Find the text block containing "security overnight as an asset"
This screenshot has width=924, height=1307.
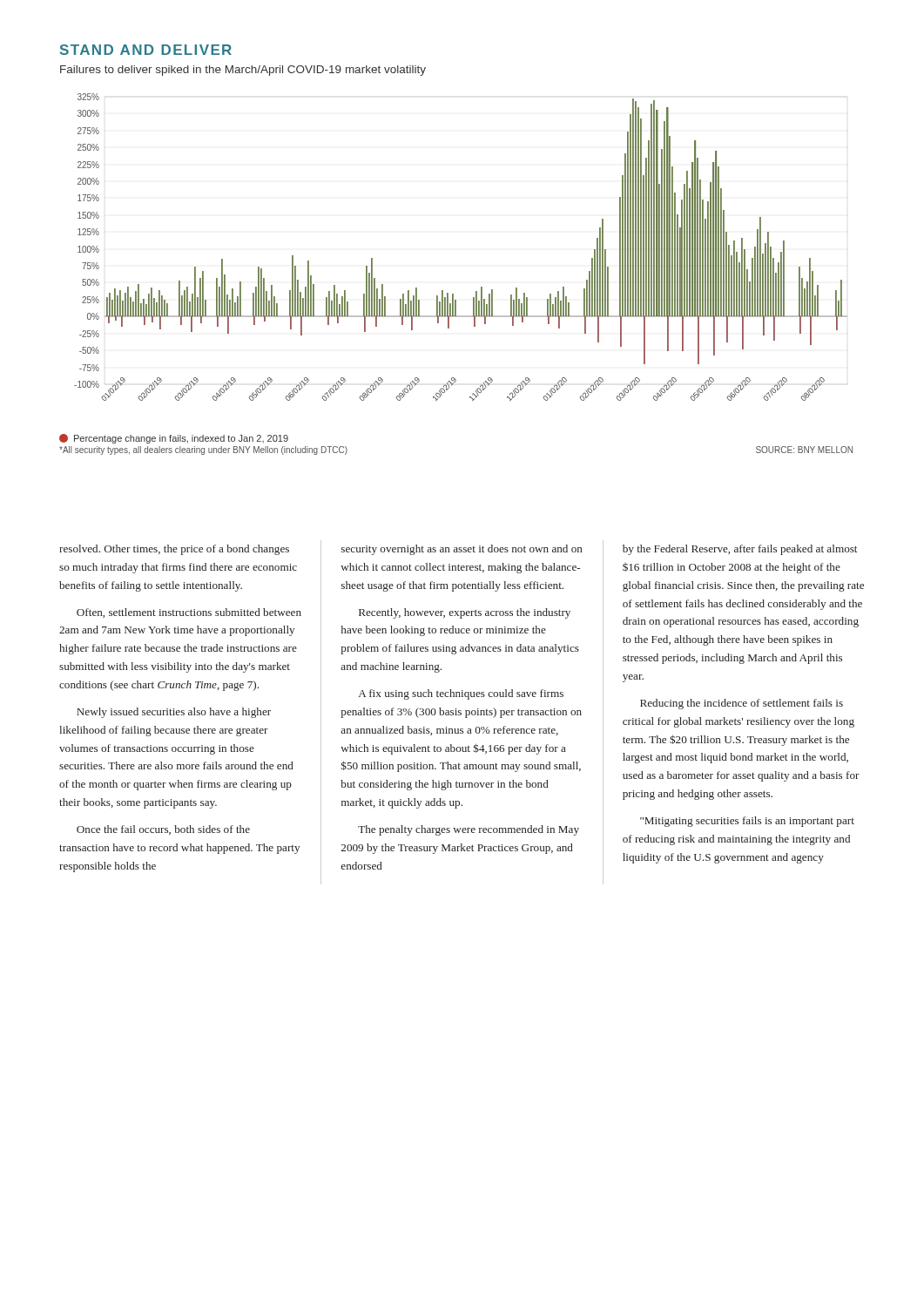pyautogui.click(x=462, y=708)
